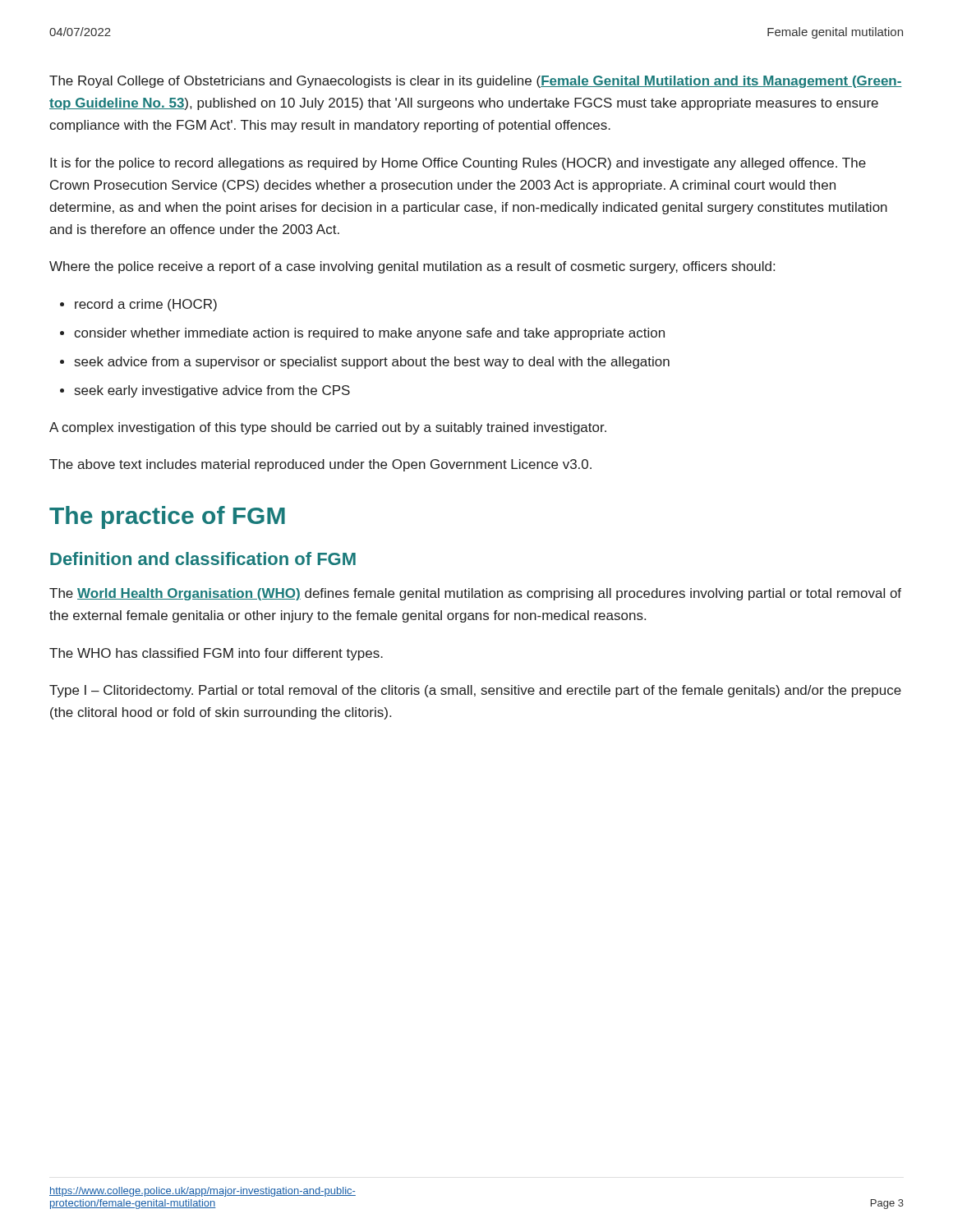Viewport: 953px width, 1232px height.
Task: Find the block on this page that starts "Type I – Clitoridectomy. Partial or total"
Action: 475,701
